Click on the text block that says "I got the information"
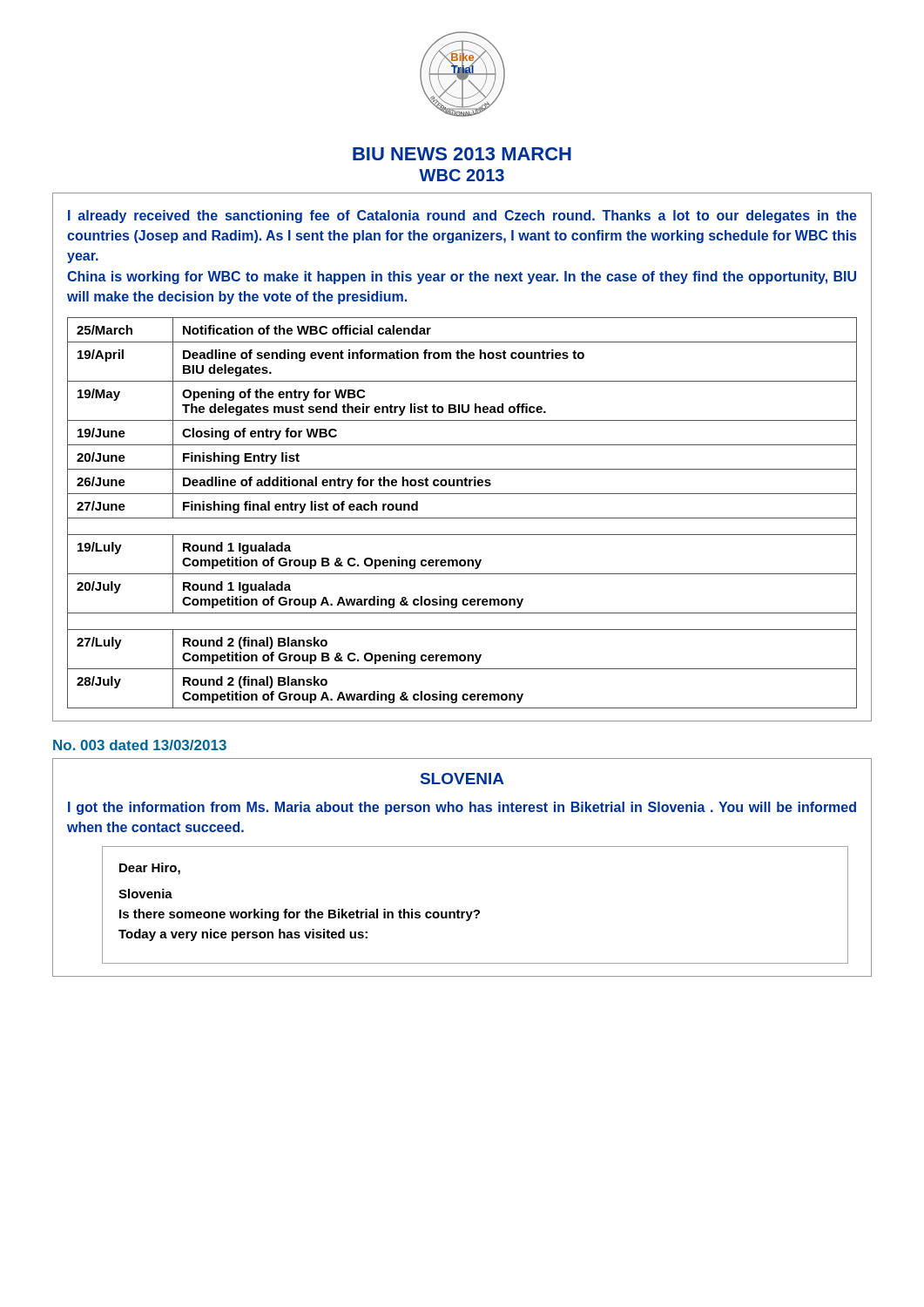The width and height of the screenshot is (924, 1307). 462,817
